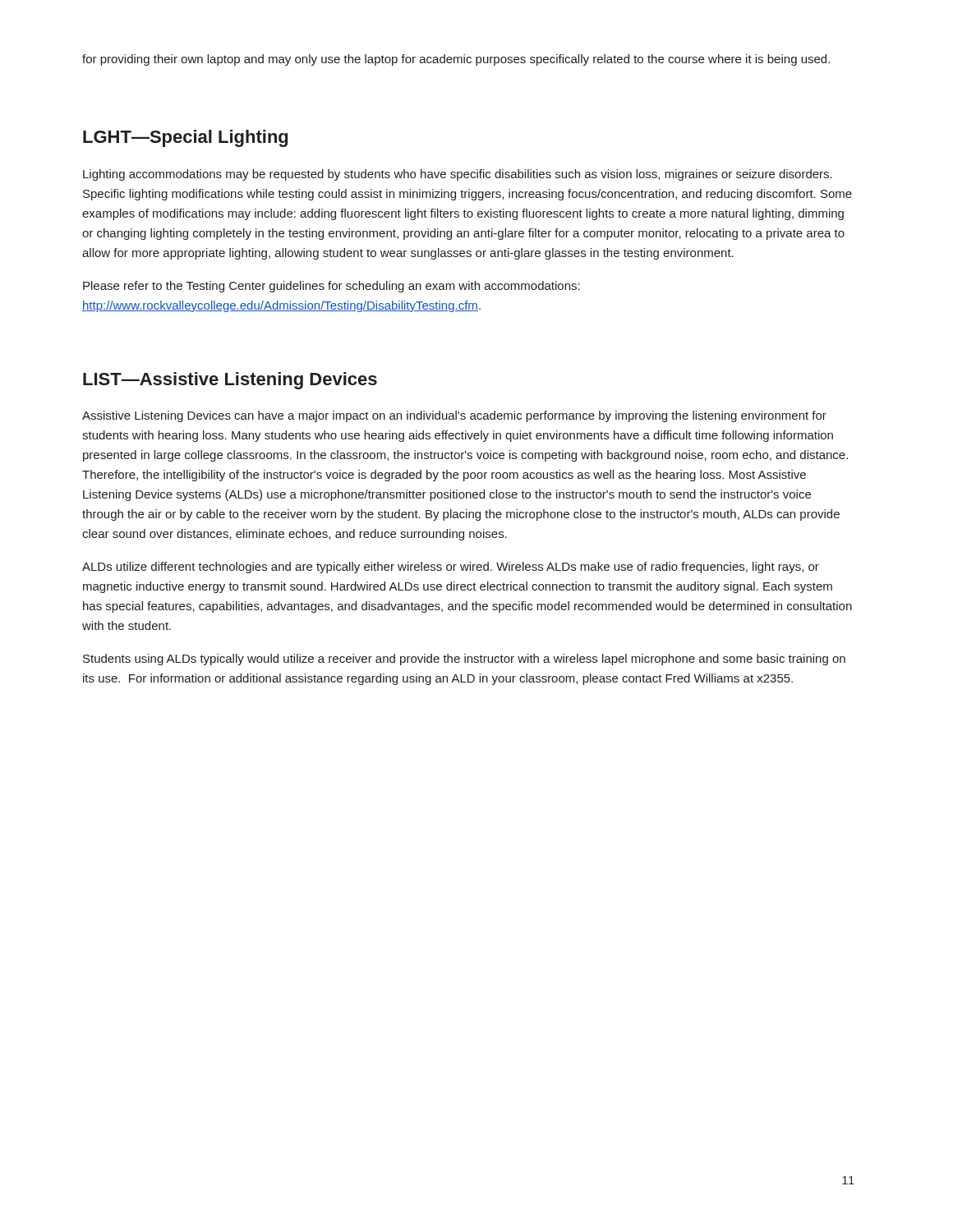Find the text block starting "Assistive Listening Devices can have a major impact"

point(468,475)
